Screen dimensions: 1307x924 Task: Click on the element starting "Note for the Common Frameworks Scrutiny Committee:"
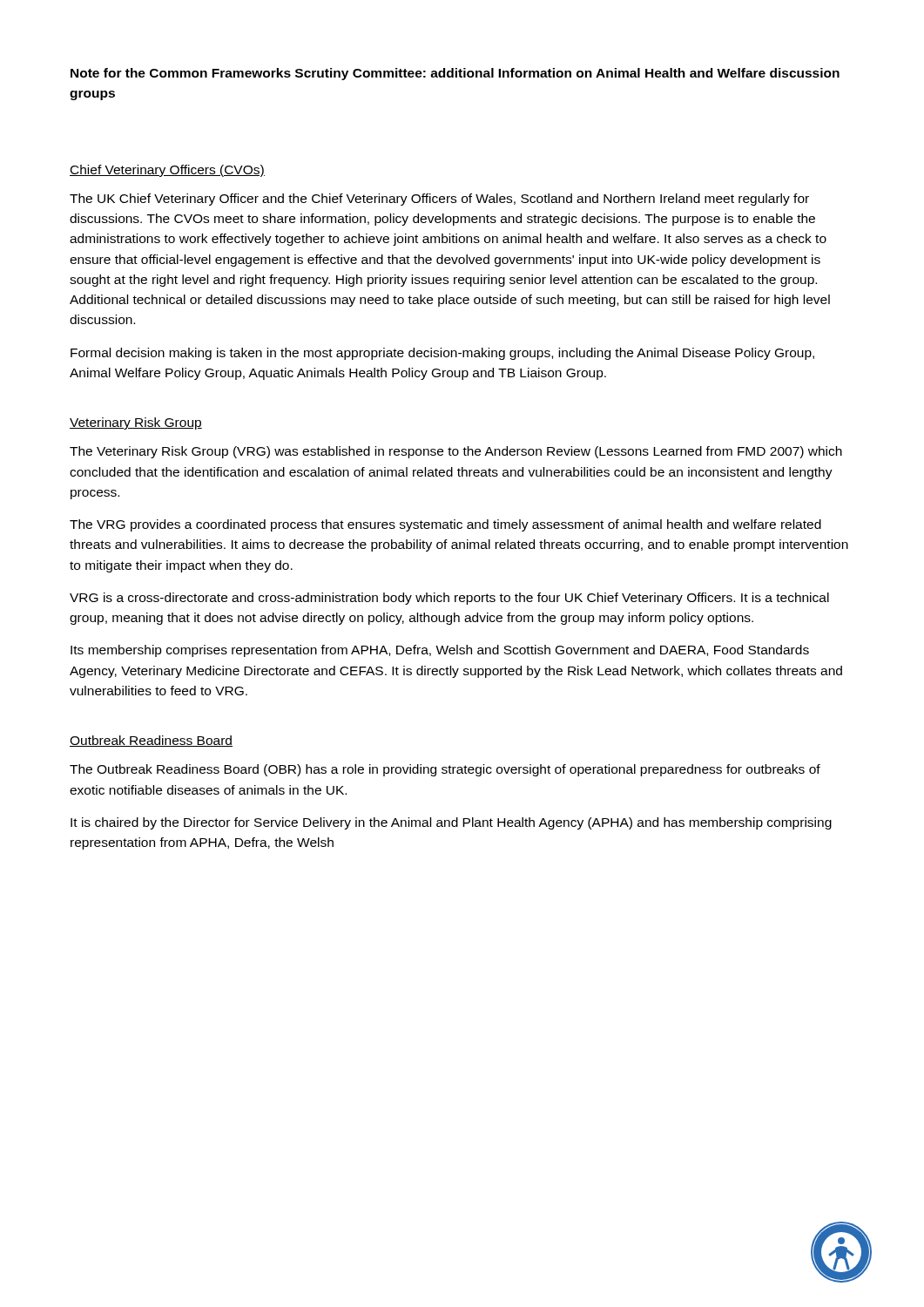pos(455,83)
